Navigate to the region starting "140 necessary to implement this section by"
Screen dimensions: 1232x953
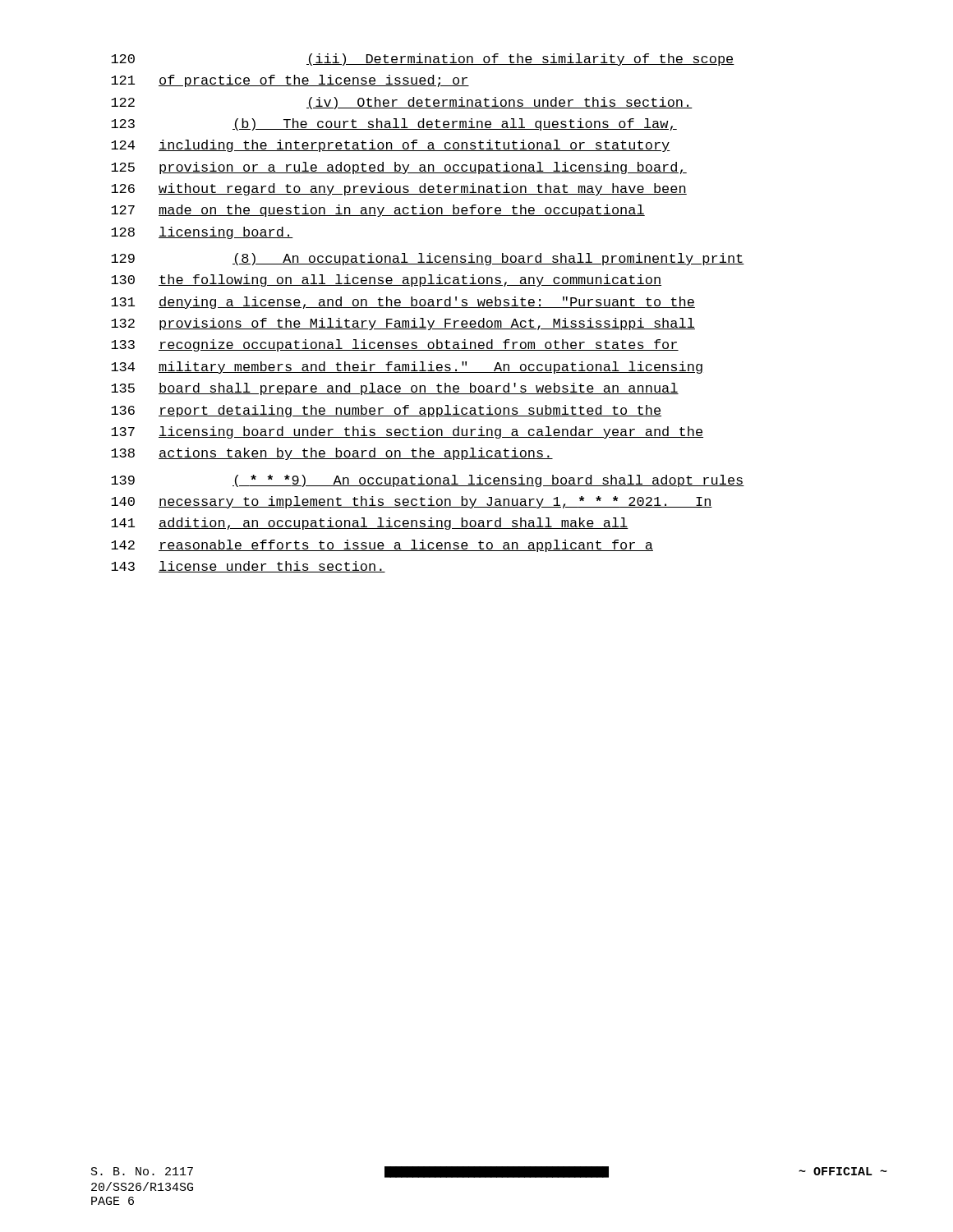489,503
